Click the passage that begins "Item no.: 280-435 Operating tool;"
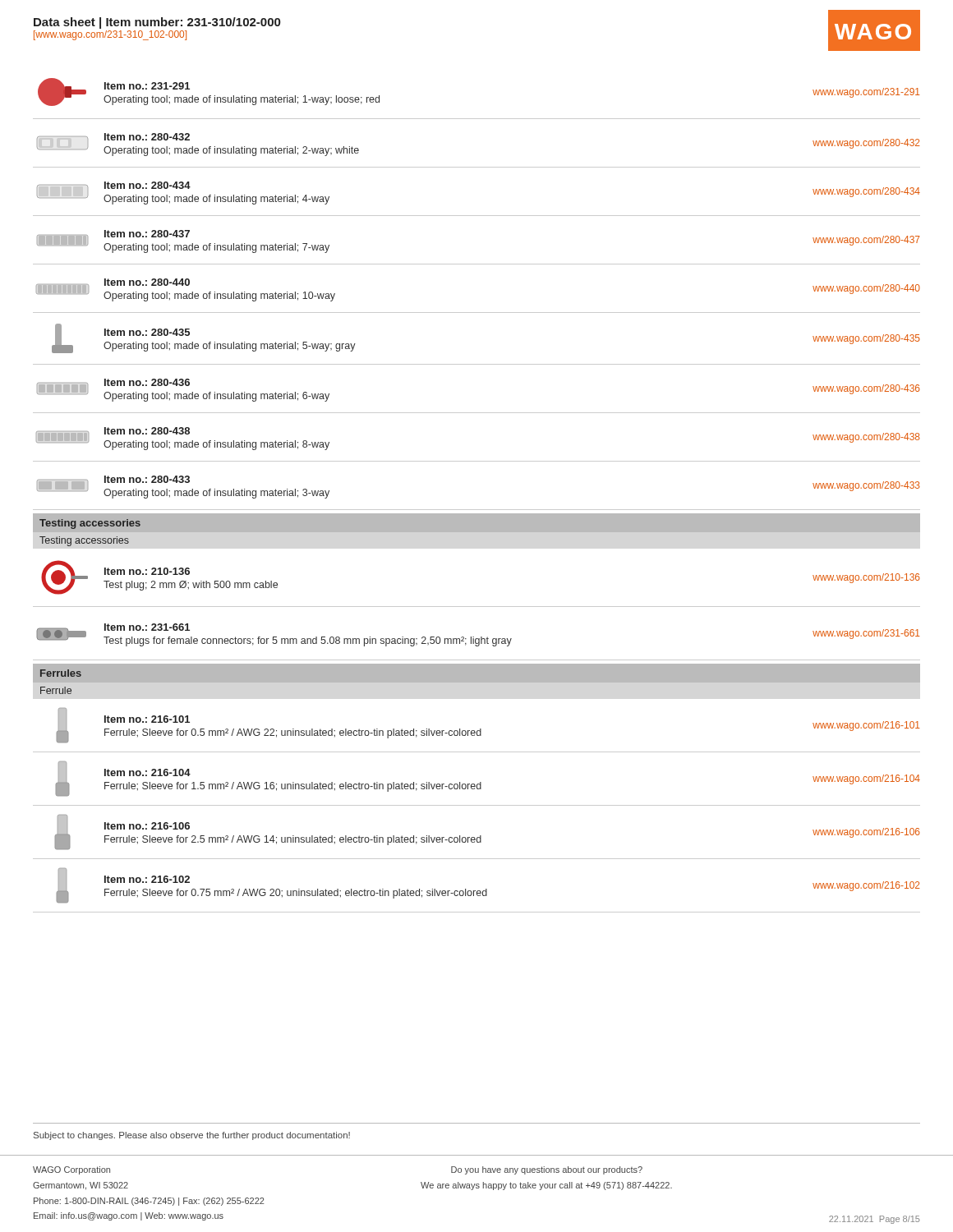The image size is (953, 1232). coord(173,335)
